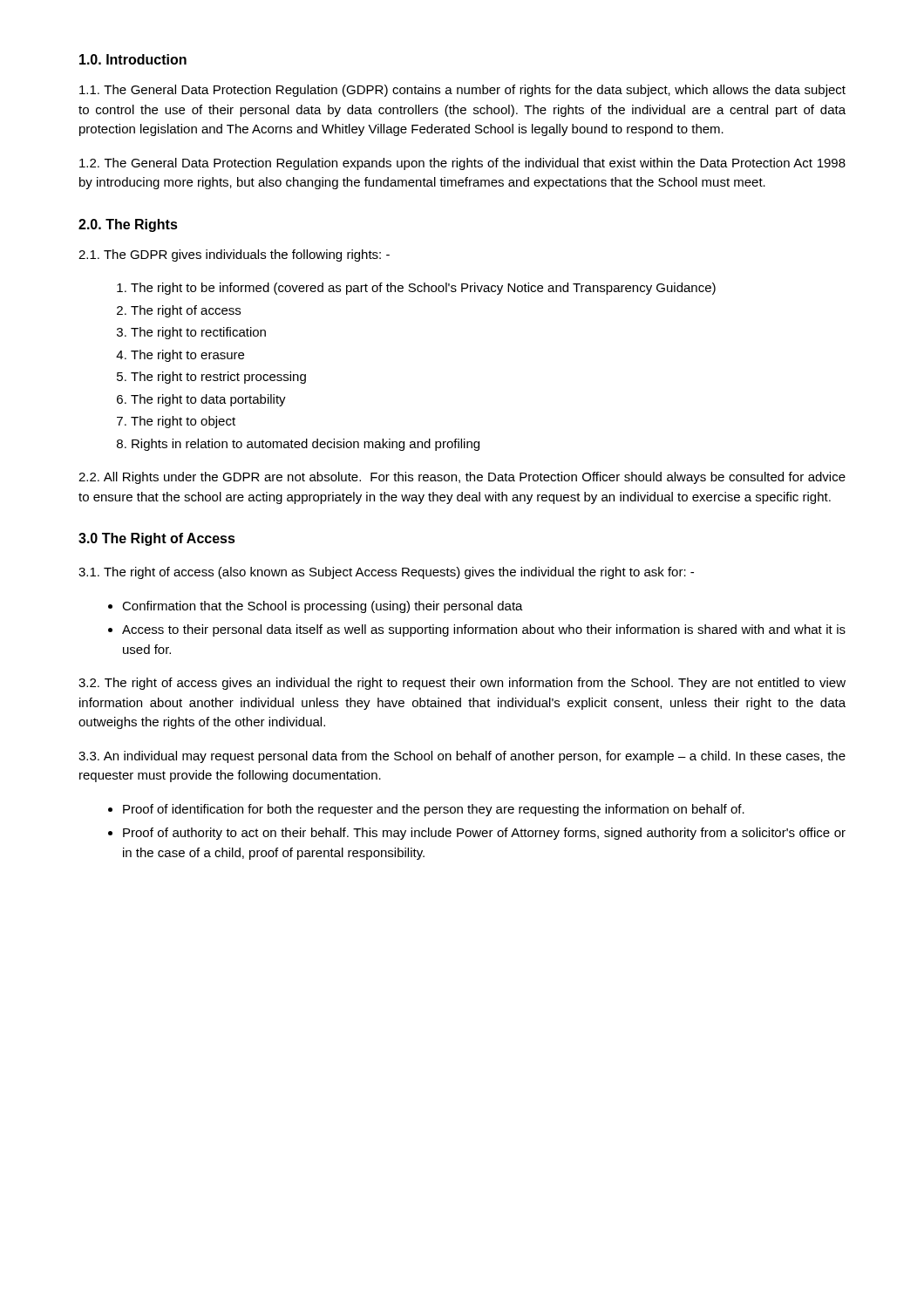Locate the passage starting "The right to object"
The height and width of the screenshot is (1308, 924).
183,421
